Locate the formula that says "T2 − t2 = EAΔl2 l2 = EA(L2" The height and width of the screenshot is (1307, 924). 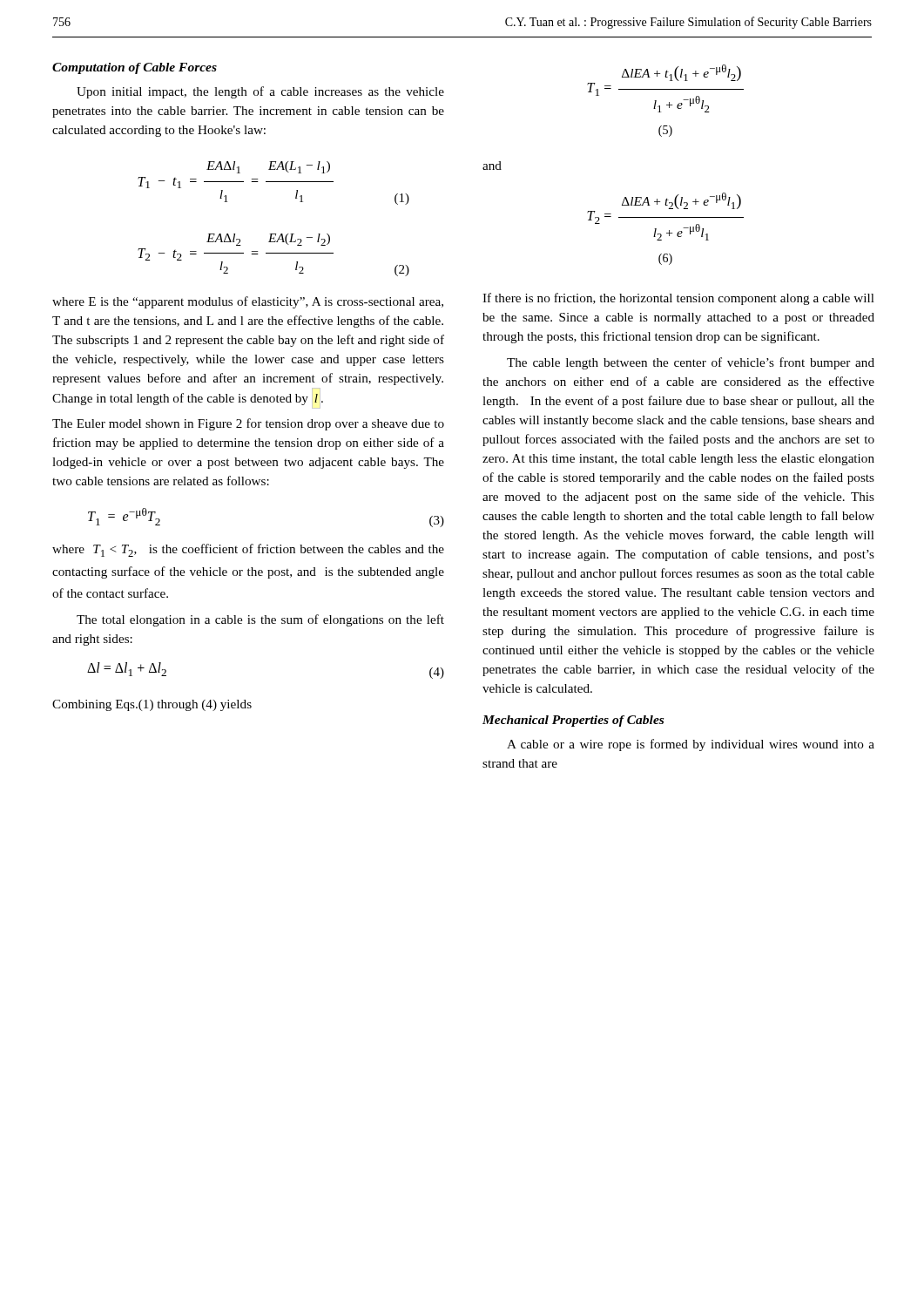coord(273,253)
